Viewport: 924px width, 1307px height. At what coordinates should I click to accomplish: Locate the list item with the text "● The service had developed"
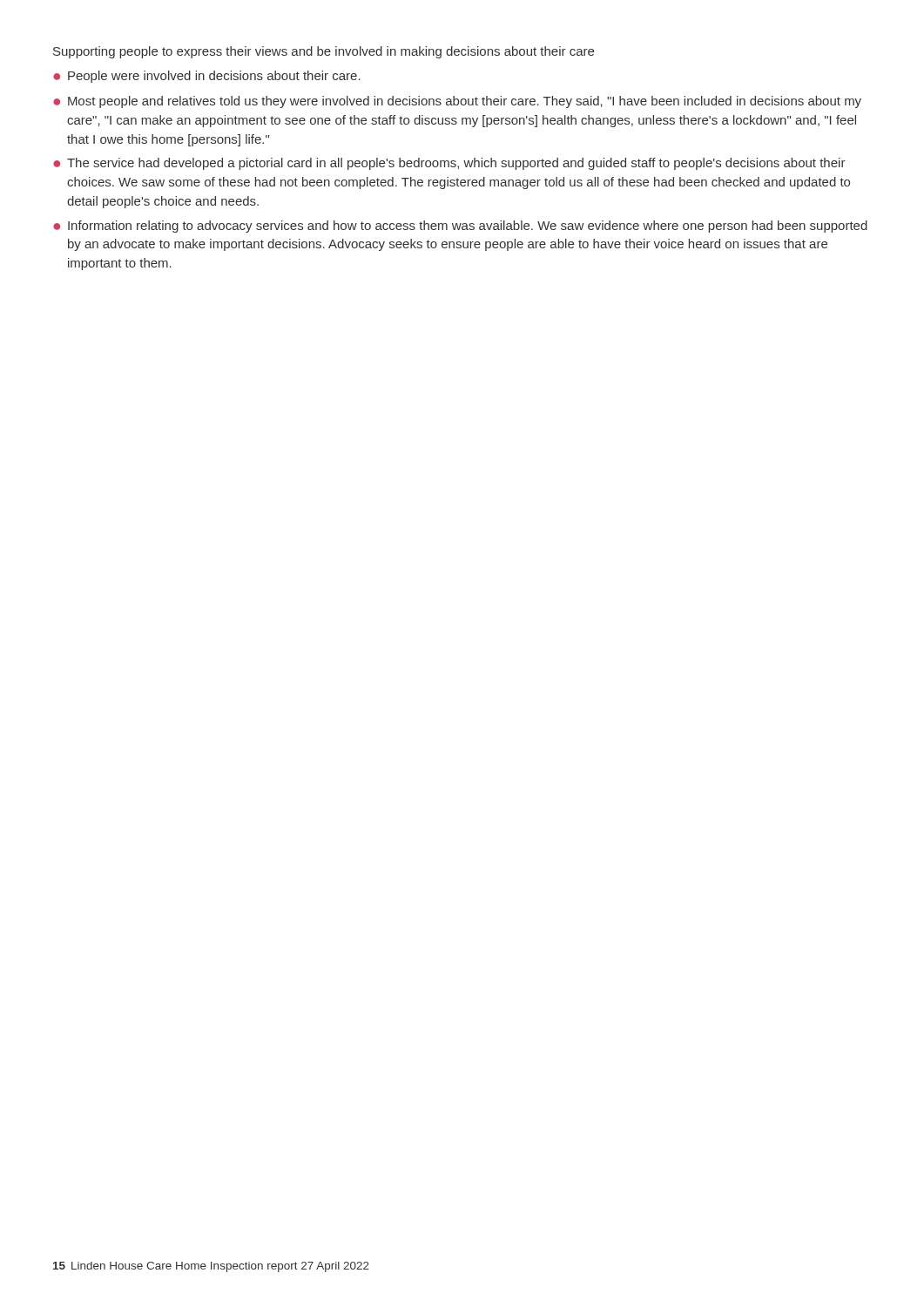point(462,182)
